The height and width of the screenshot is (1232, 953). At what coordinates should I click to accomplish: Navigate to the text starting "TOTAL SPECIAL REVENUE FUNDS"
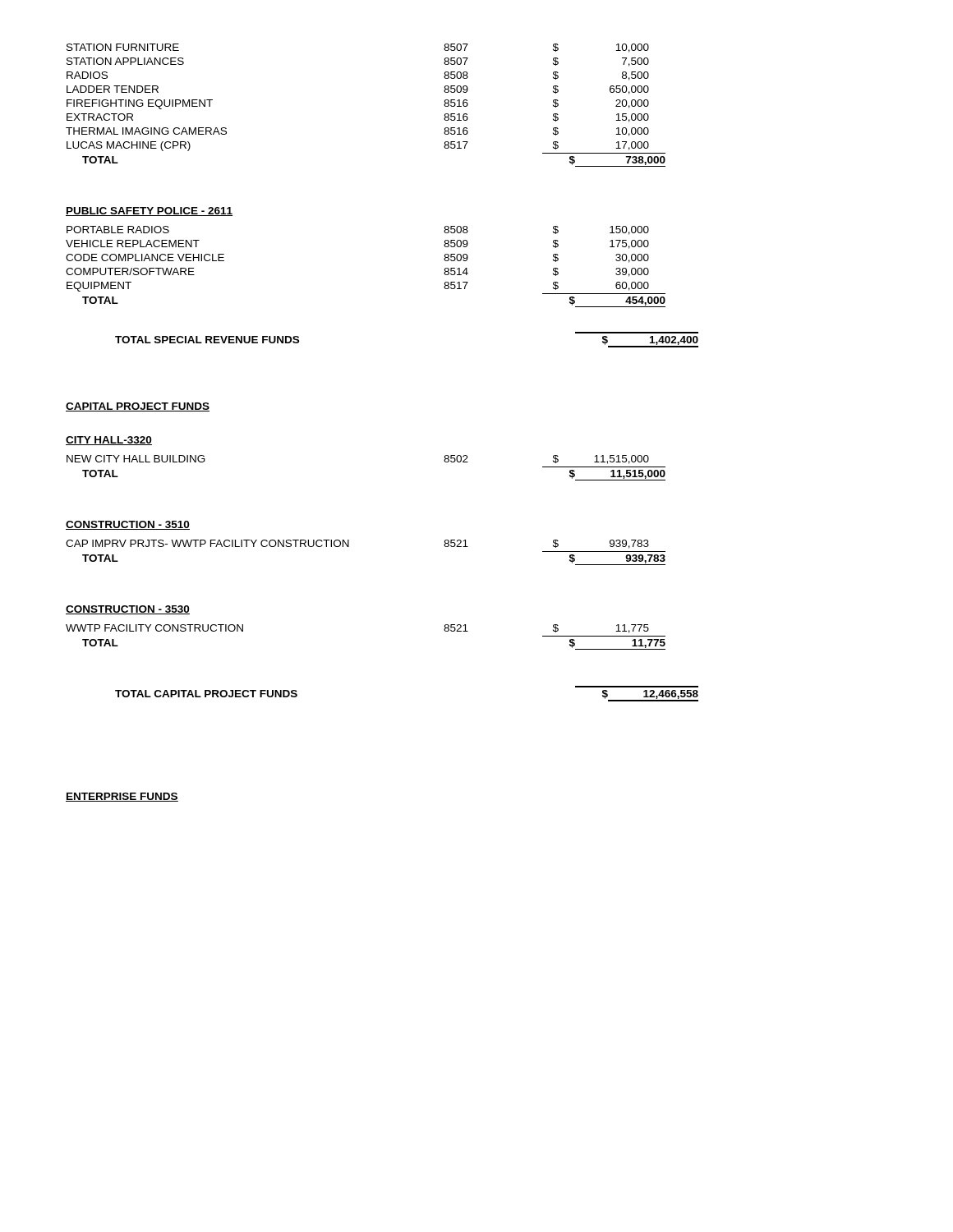click(210, 341)
